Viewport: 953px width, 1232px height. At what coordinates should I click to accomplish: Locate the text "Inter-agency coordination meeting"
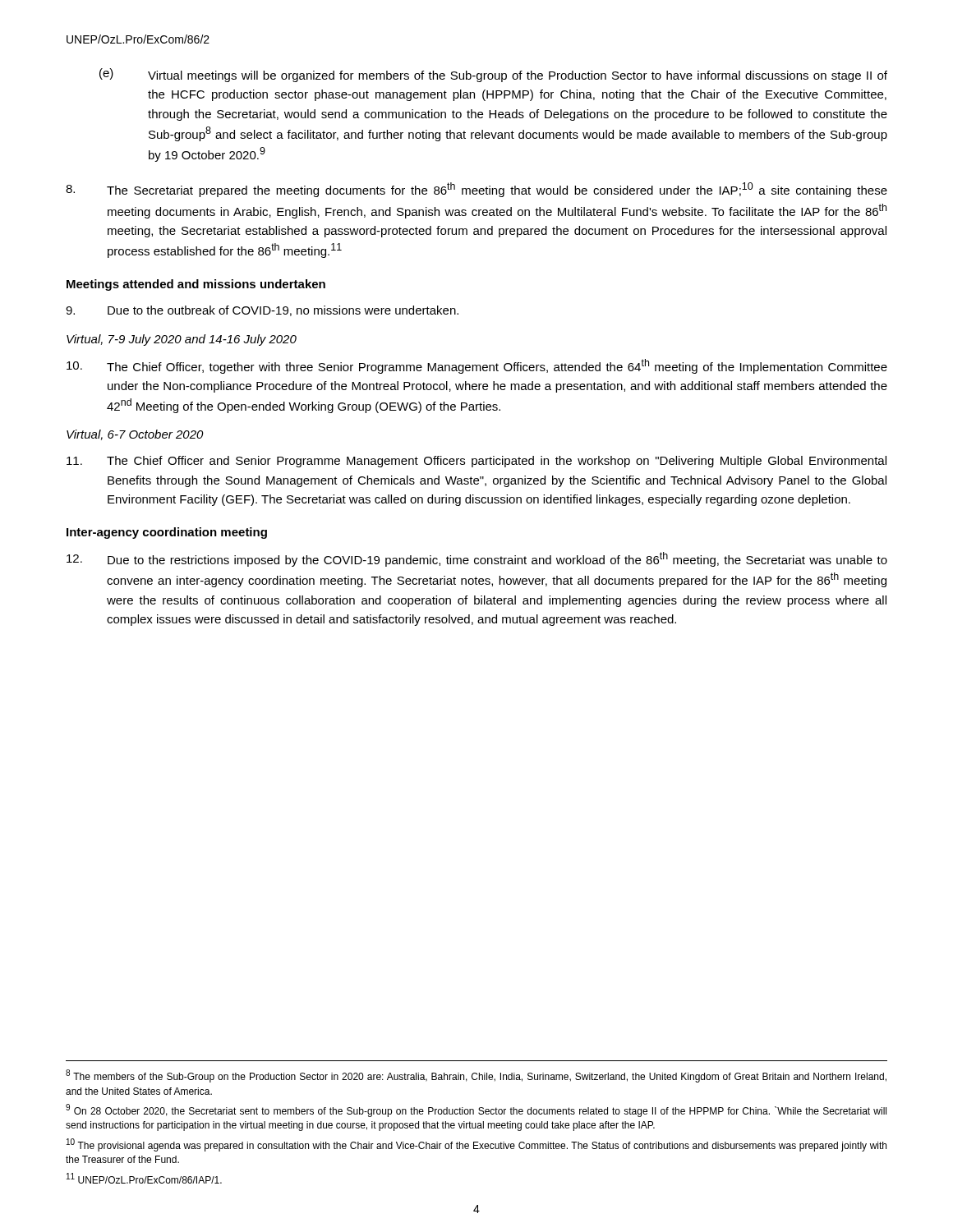point(167,532)
